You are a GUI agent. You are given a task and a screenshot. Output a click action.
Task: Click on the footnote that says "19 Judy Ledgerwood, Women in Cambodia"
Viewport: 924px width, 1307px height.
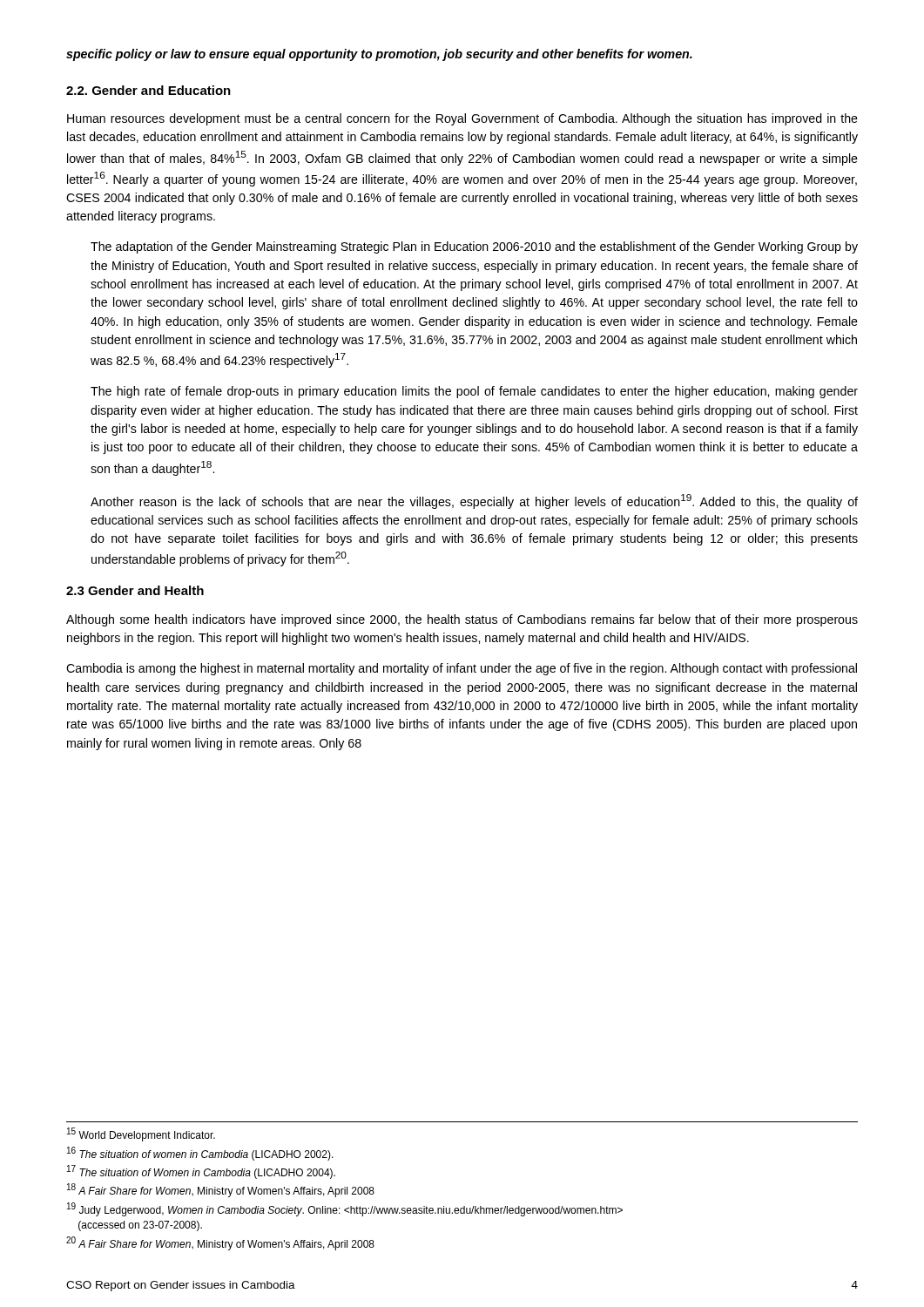tap(345, 1216)
